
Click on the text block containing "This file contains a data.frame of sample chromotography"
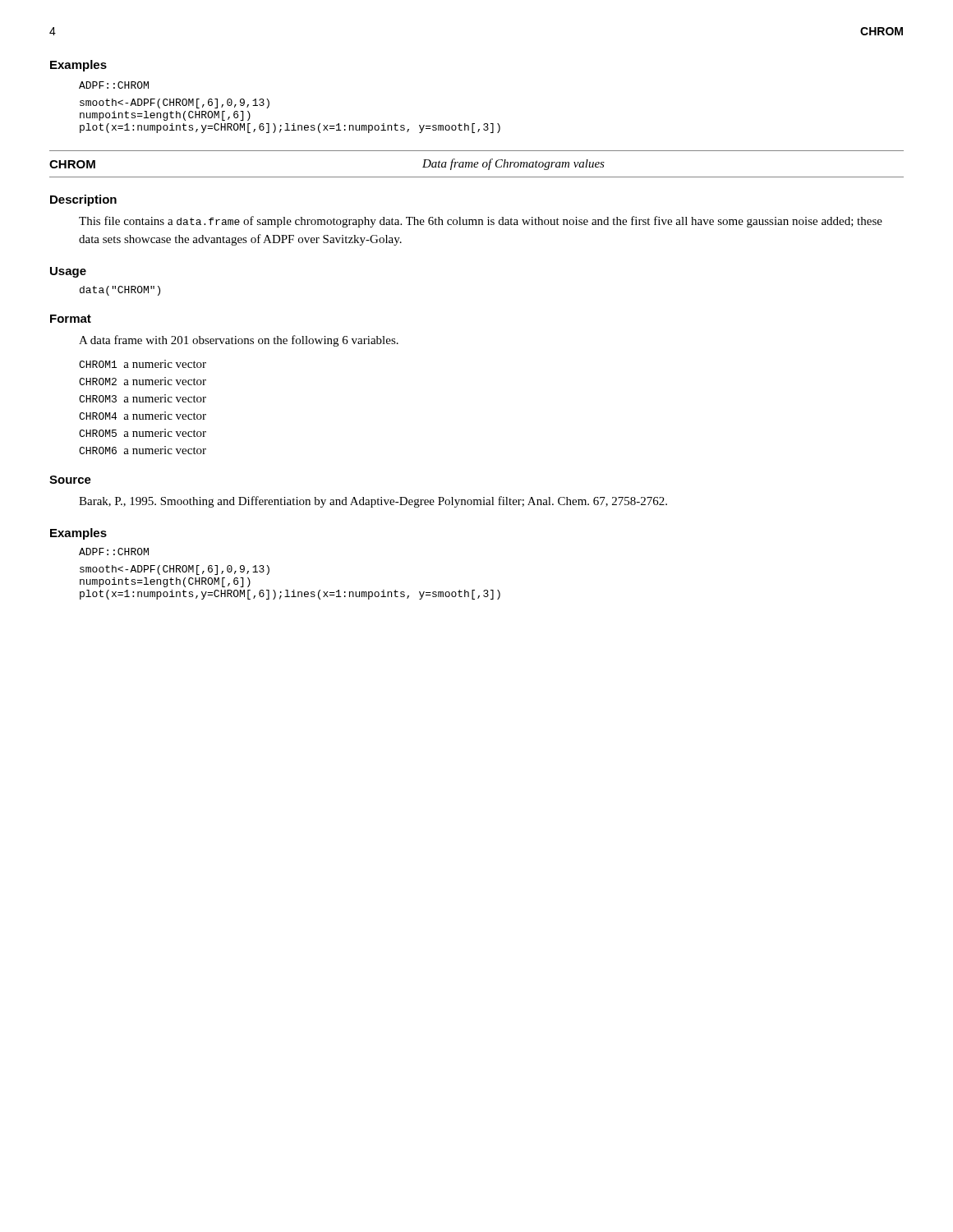click(x=481, y=230)
